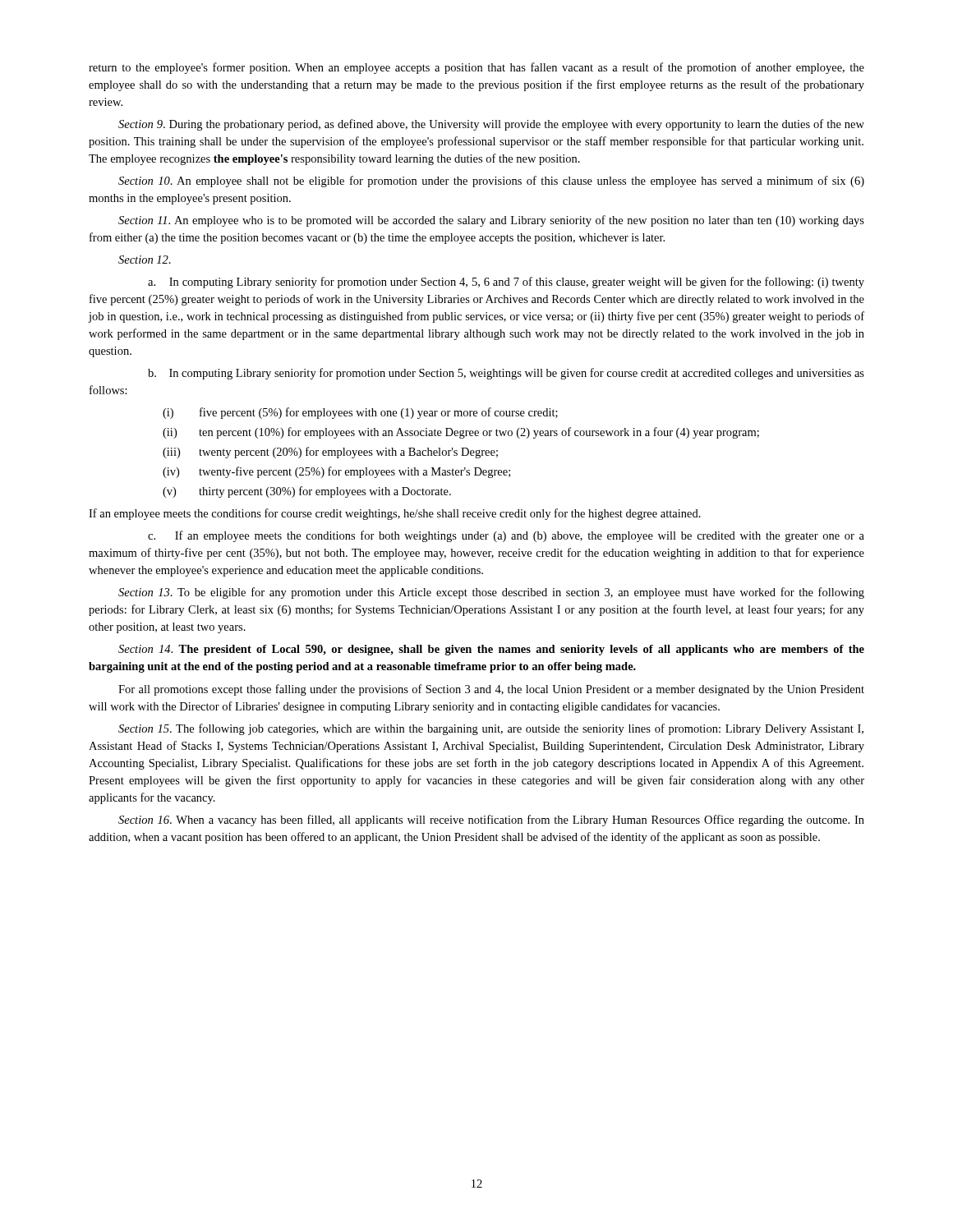Click on the element starting "return to the employee's former position. When an"

(476, 85)
